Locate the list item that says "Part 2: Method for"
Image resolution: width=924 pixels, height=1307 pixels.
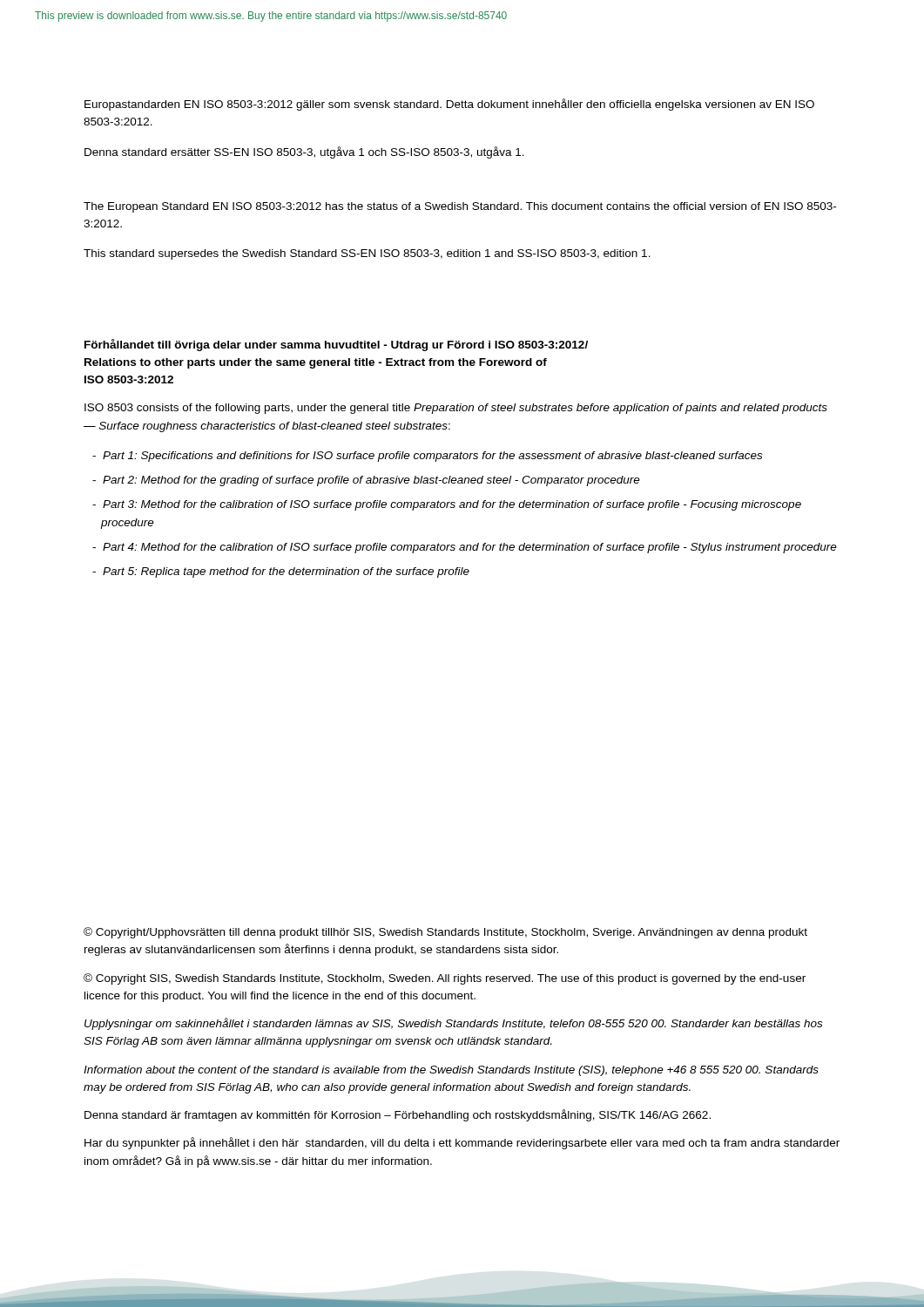(x=366, y=480)
